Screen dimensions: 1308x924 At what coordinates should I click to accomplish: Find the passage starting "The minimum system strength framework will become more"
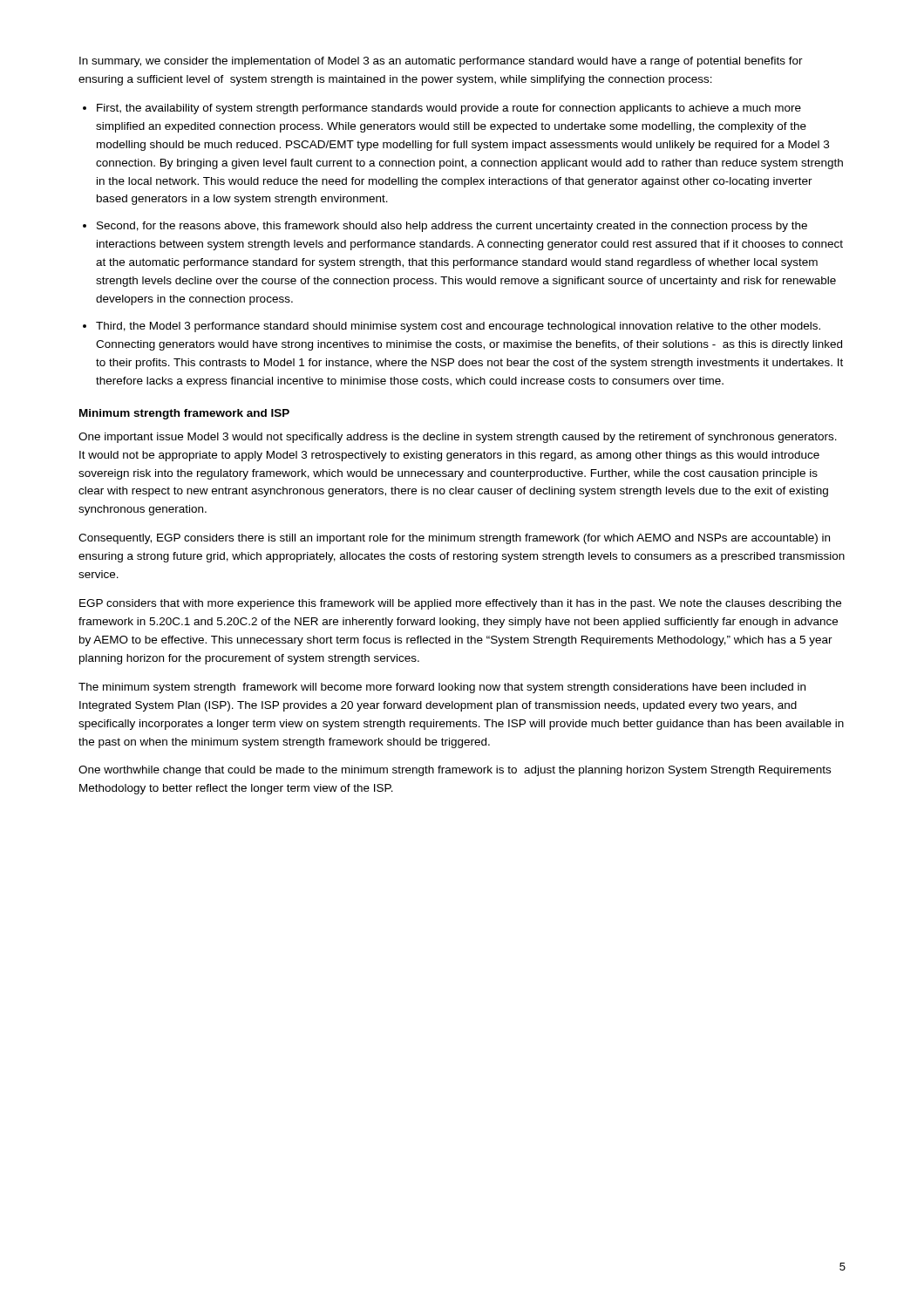[461, 714]
